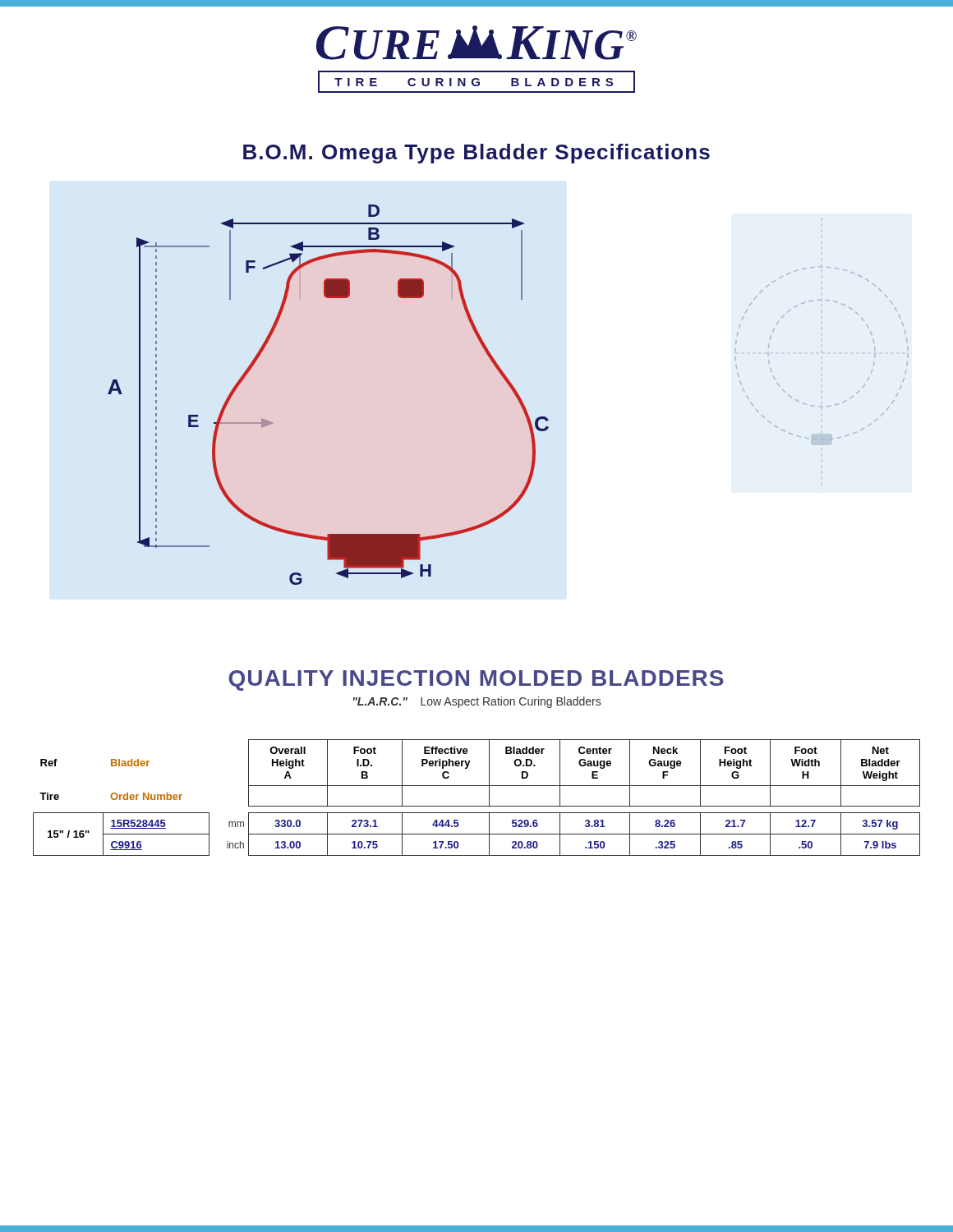
Task: Locate the table with the text "Foot I.D. B"
Action: (x=476, y=798)
